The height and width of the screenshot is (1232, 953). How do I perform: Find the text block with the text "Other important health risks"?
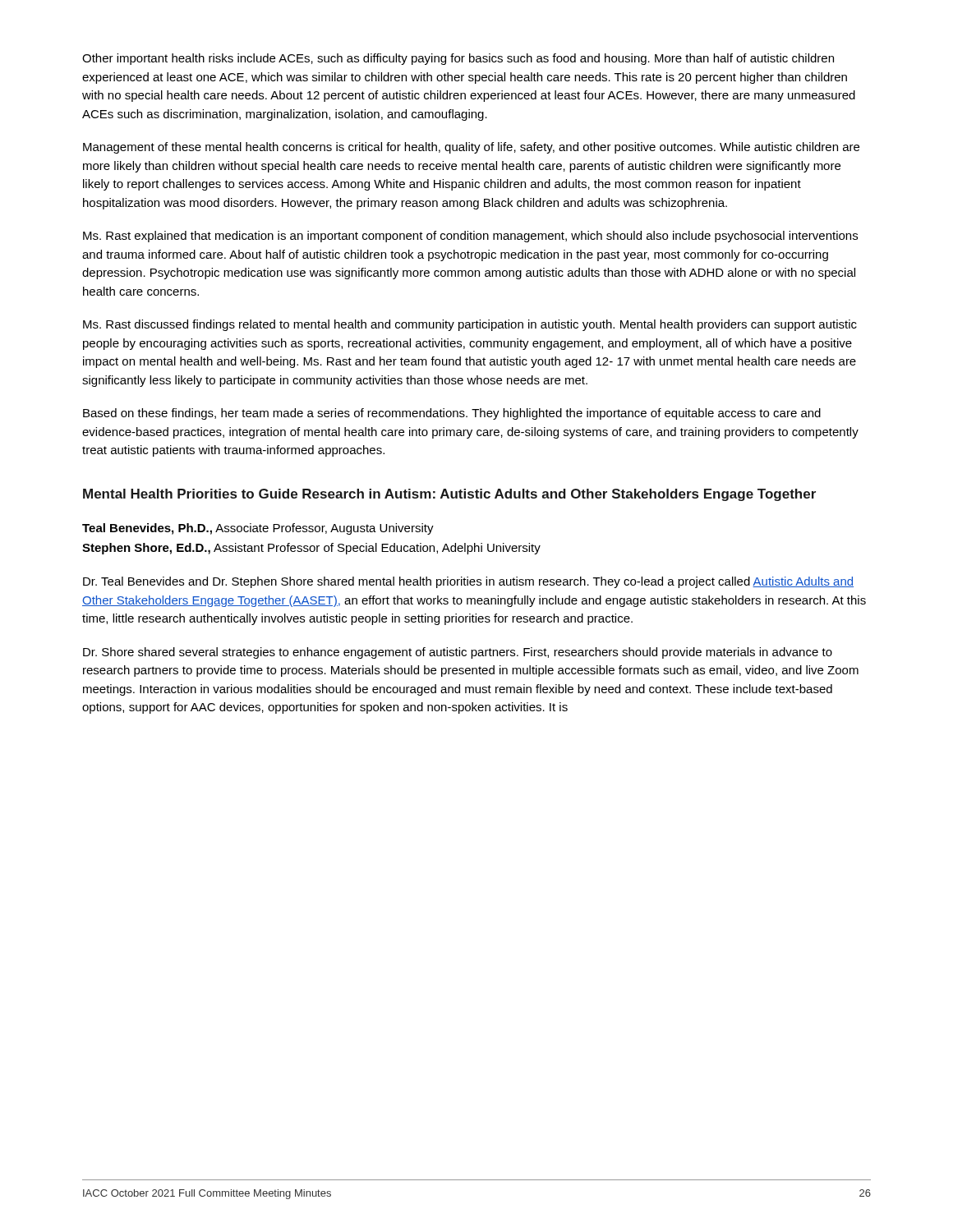(x=469, y=86)
